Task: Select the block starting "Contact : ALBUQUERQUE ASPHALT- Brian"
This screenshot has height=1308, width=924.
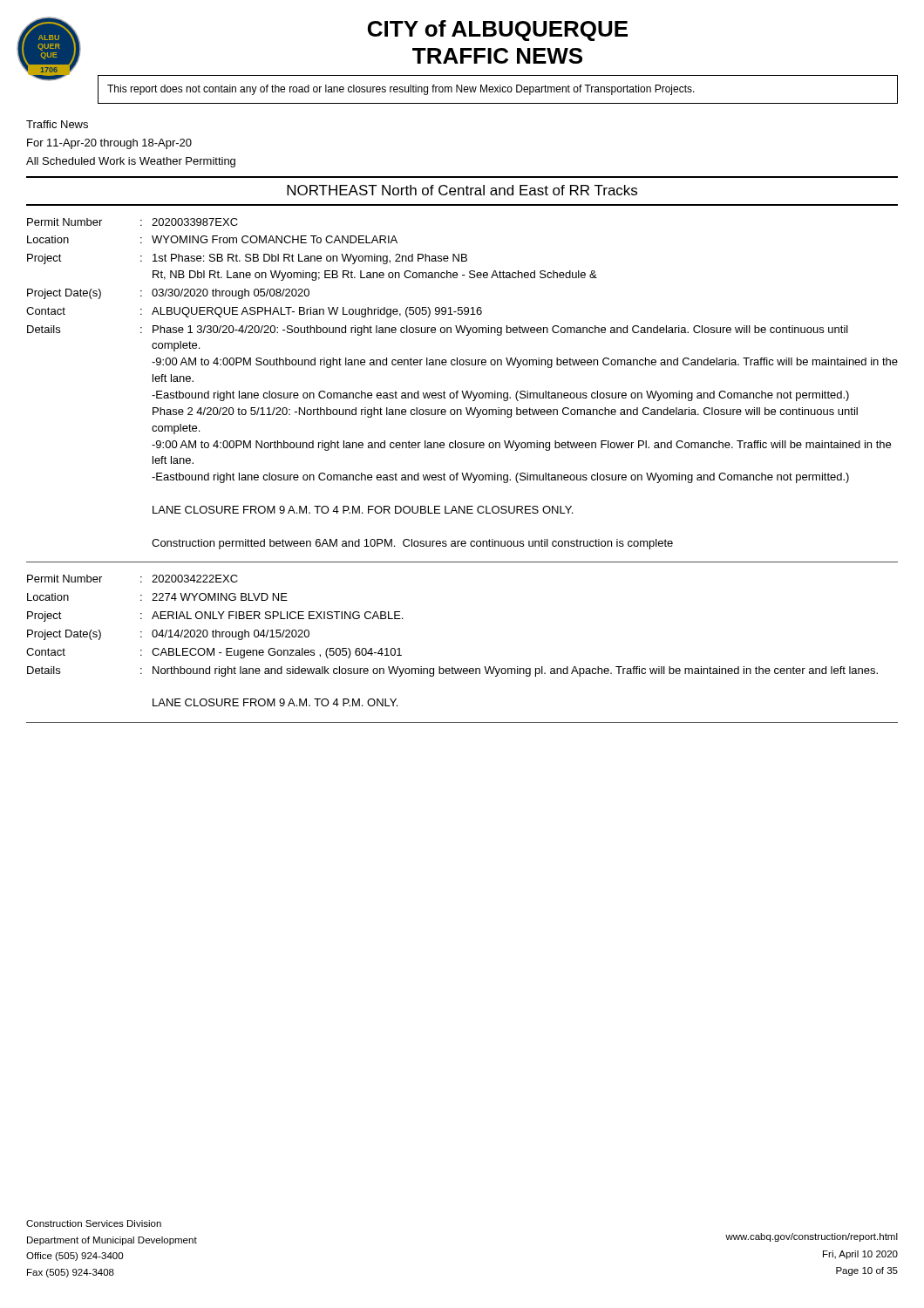Action: 462,312
